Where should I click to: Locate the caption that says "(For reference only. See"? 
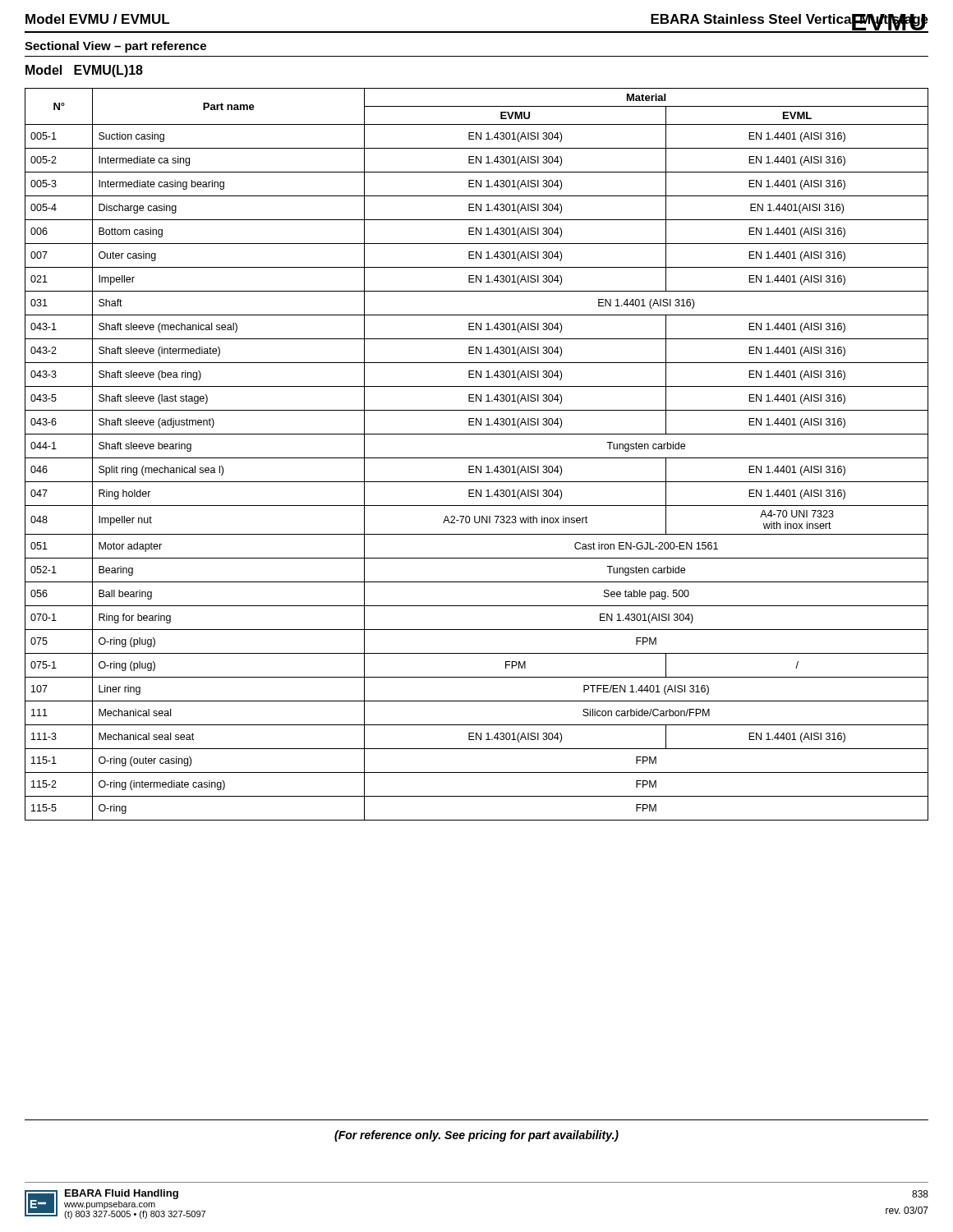click(476, 1135)
